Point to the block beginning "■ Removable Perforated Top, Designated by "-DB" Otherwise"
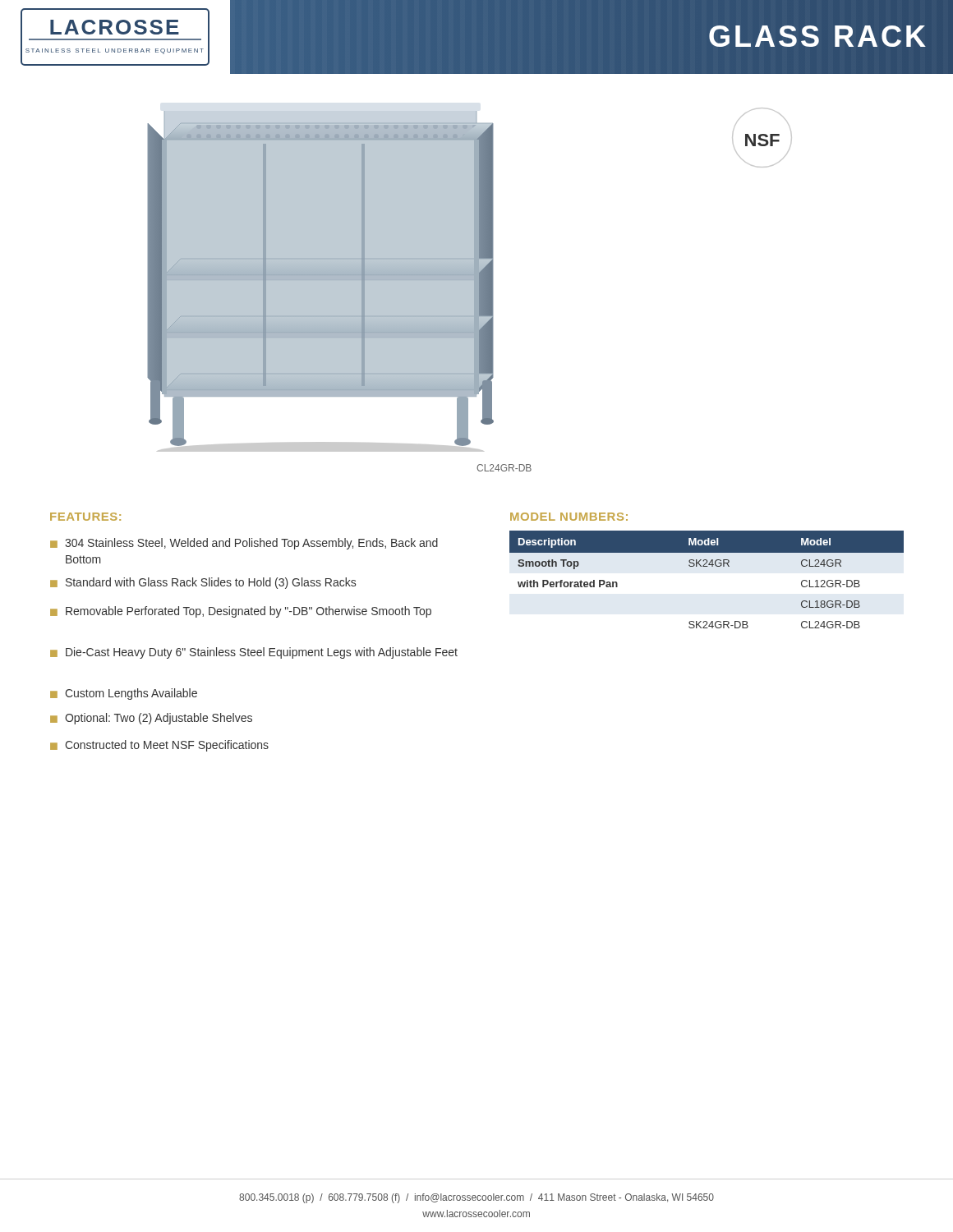Screen dimensions: 1232x953 click(x=241, y=613)
